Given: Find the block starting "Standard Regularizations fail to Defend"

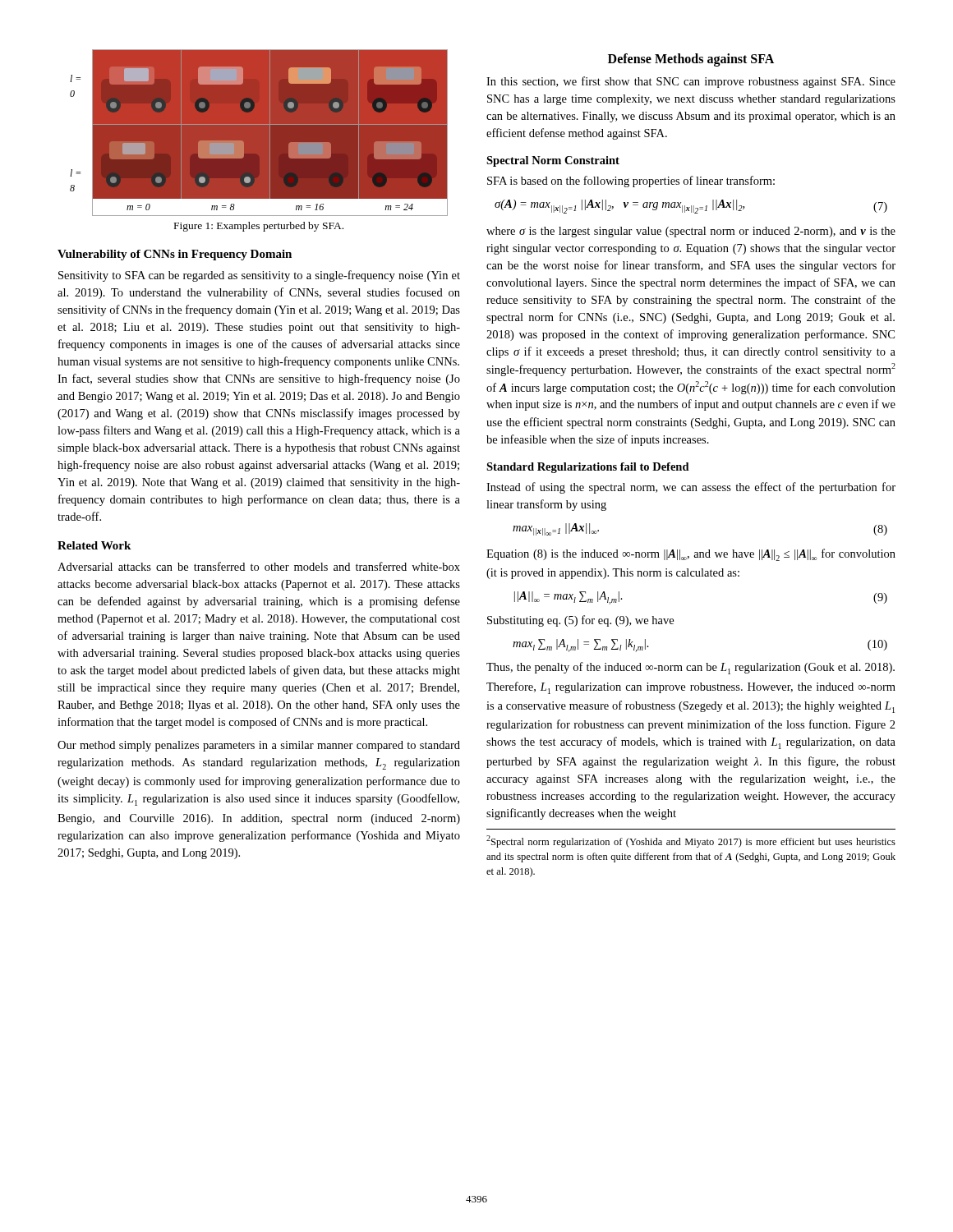Looking at the screenshot, I should (588, 466).
